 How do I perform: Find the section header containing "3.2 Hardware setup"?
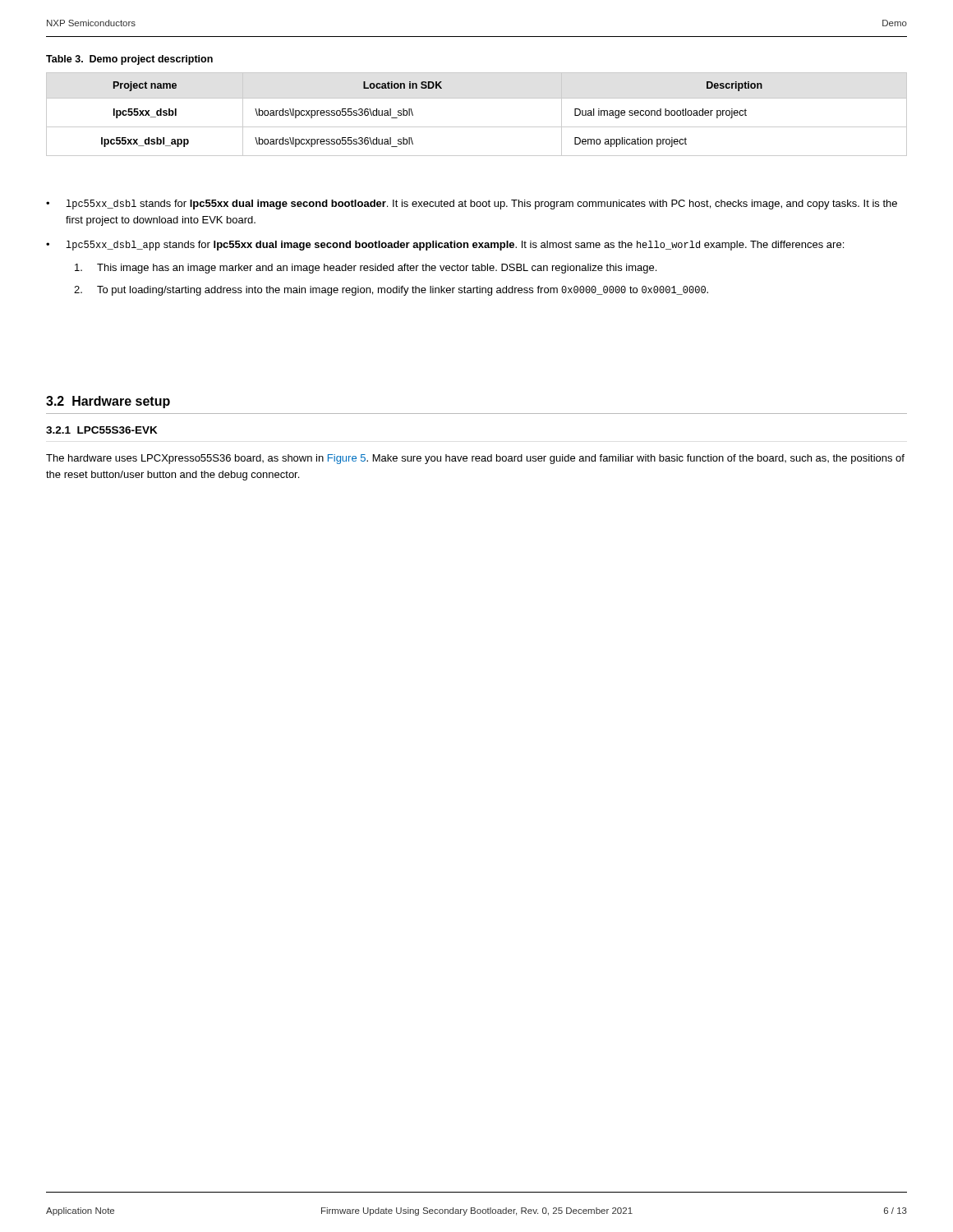point(108,401)
